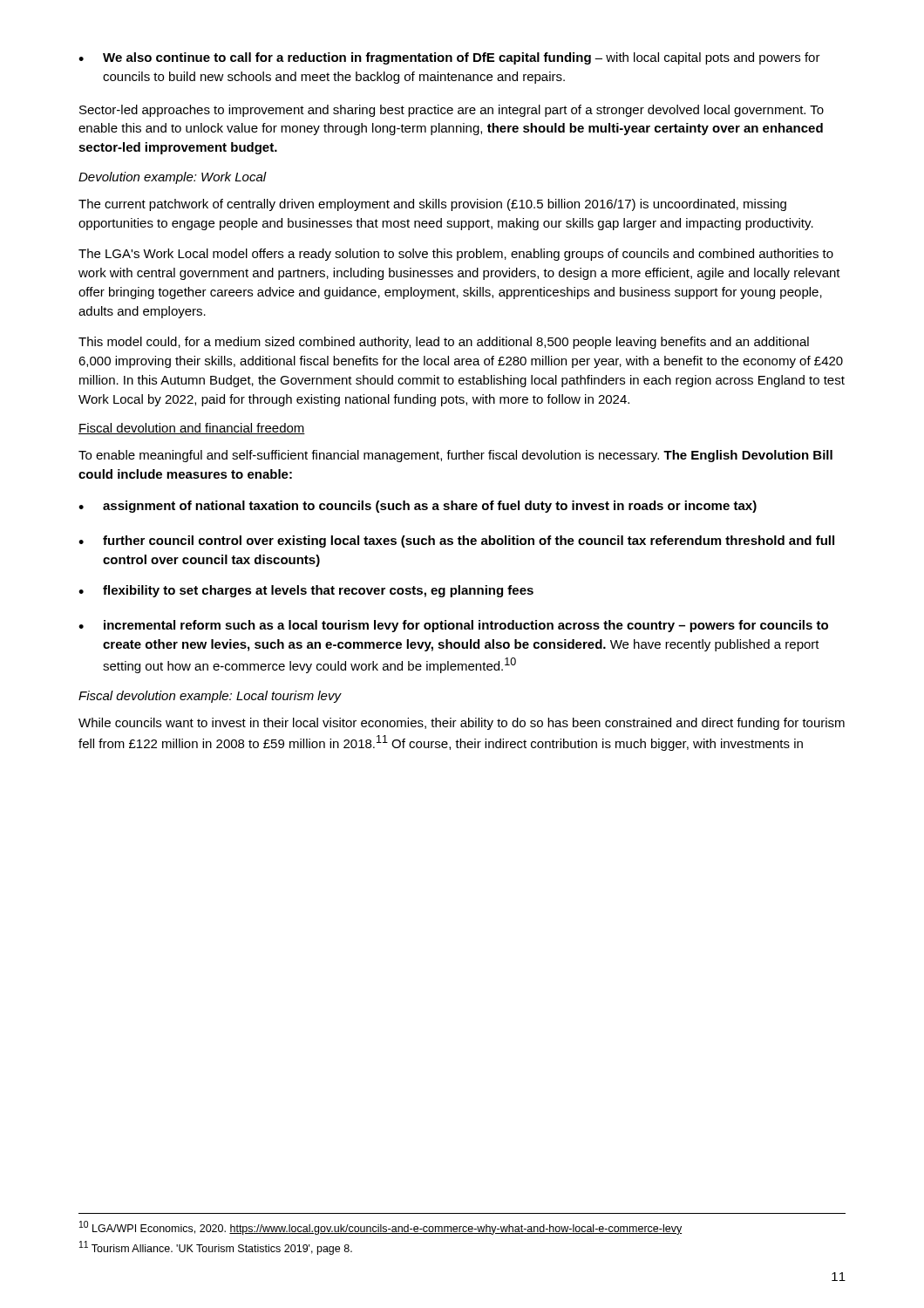Locate the text block starting "While councils want to invest"
924x1308 pixels.
[462, 733]
